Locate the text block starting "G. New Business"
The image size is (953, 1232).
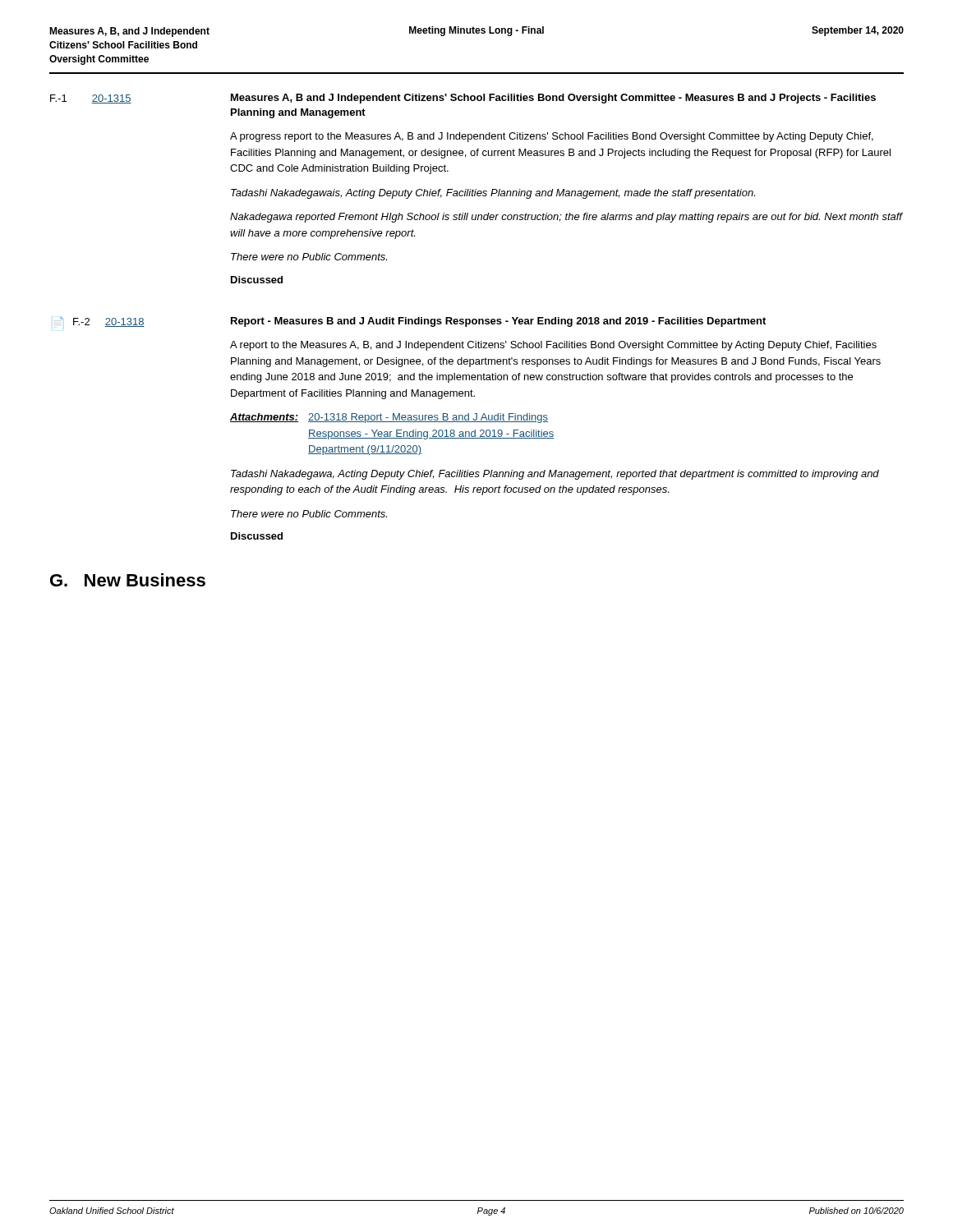[x=128, y=580]
